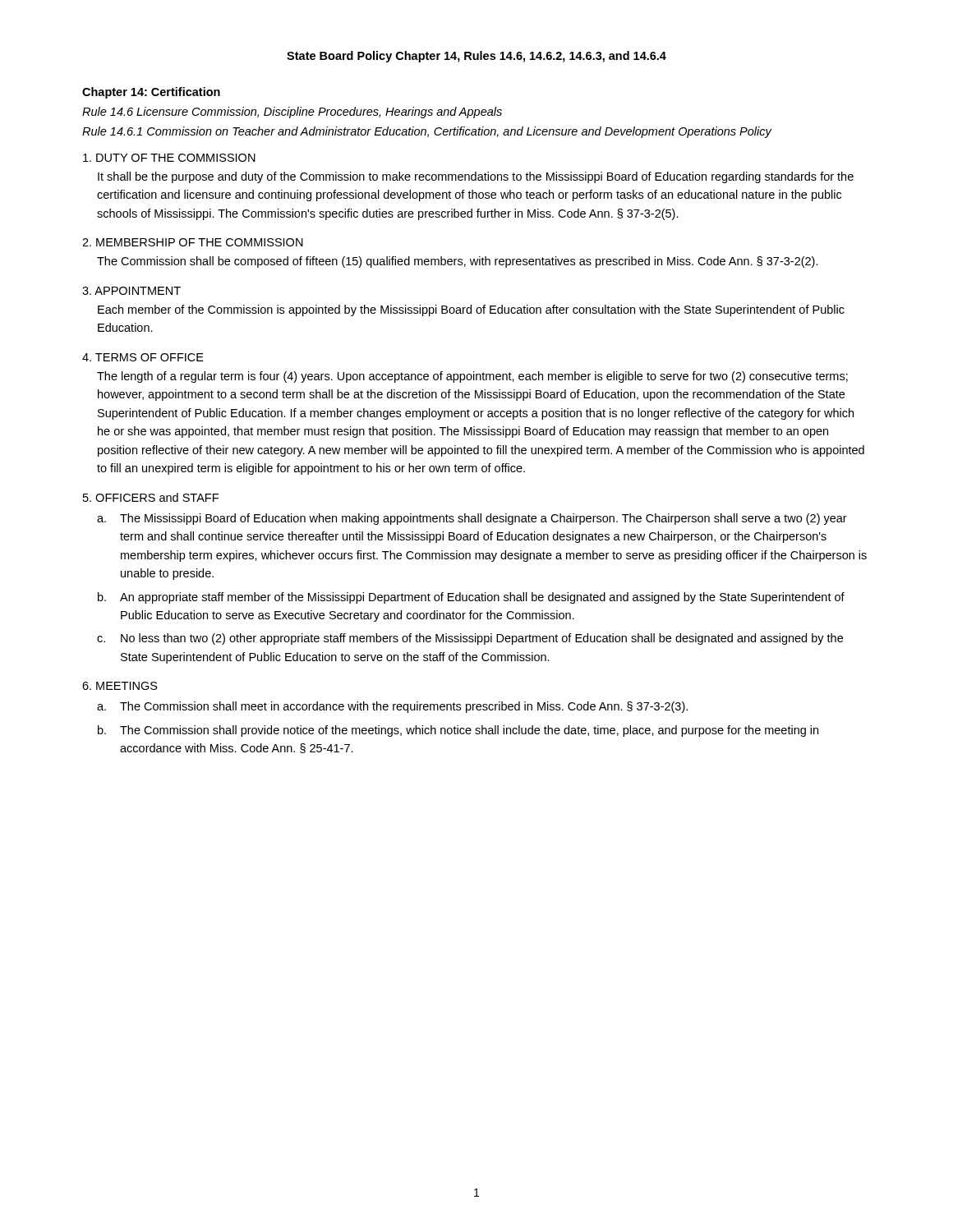Select the region starting "Each member of the Commission is"

pos(471,319)
